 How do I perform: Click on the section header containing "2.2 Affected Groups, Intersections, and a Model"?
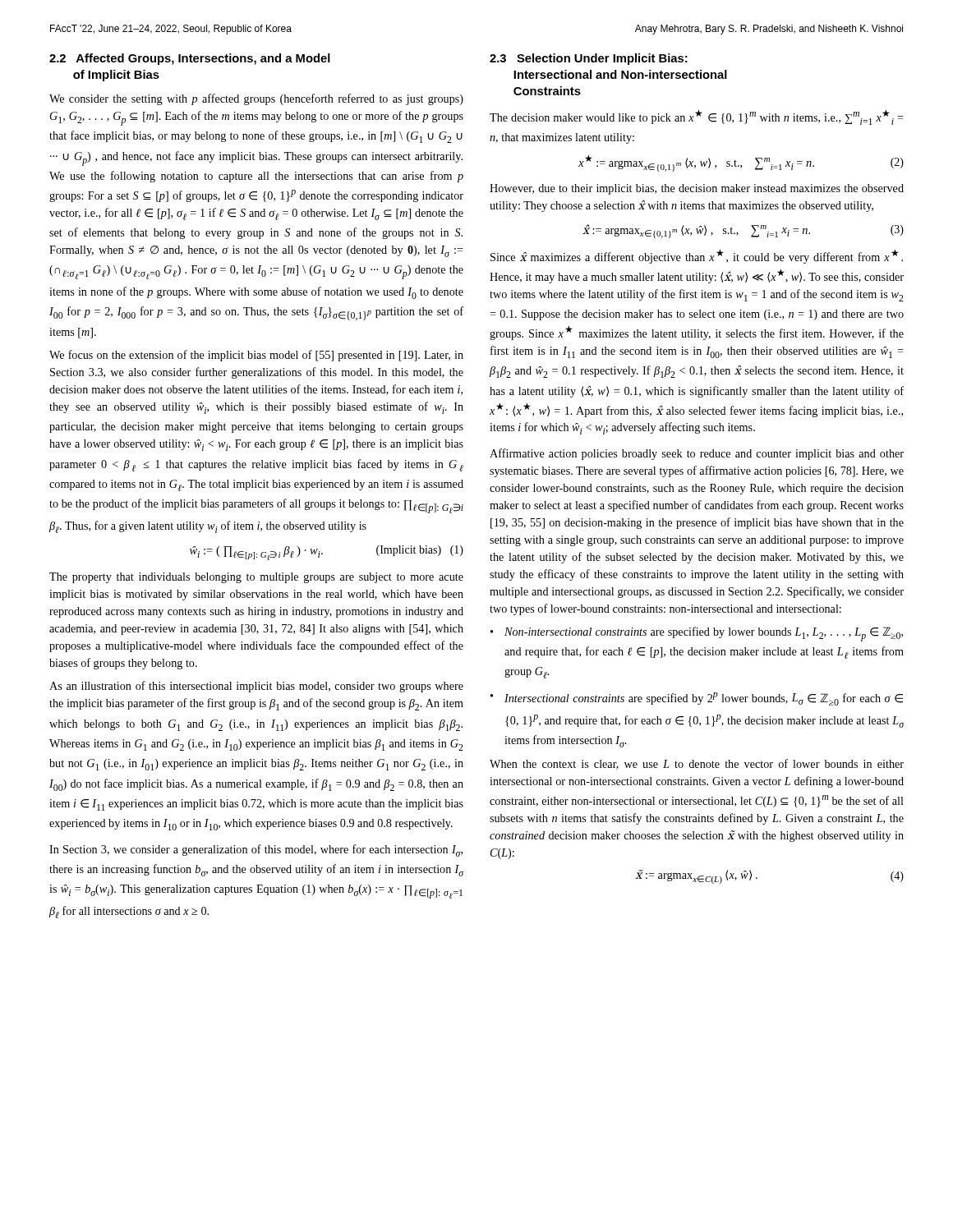pos(190,67)
